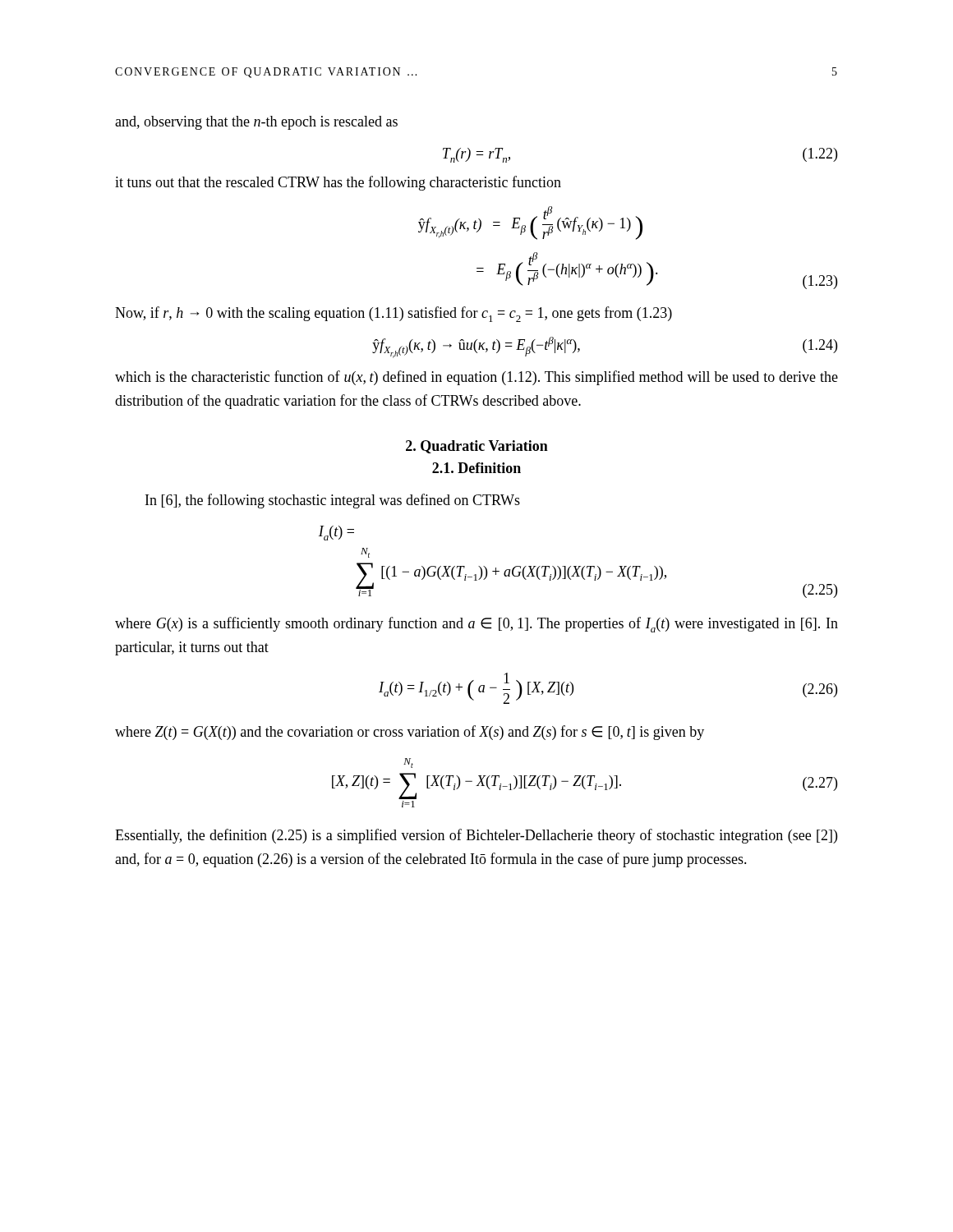The height and width of the screenshot is (1232, 953).
Task: Find the text starting "Now, if r, h →"
Action: click(476, 313)
